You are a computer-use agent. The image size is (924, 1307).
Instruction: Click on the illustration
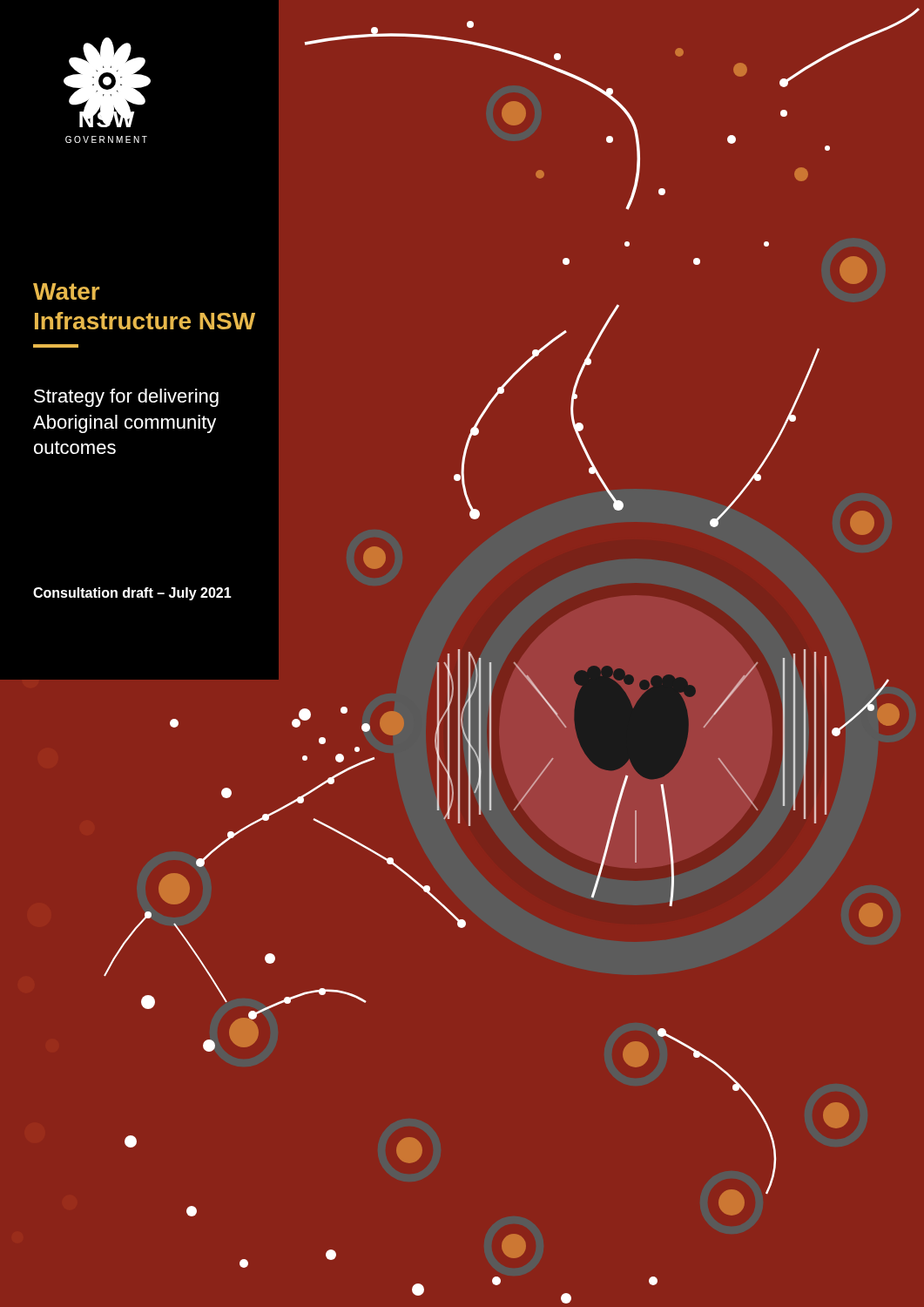(x=462, y=654)
